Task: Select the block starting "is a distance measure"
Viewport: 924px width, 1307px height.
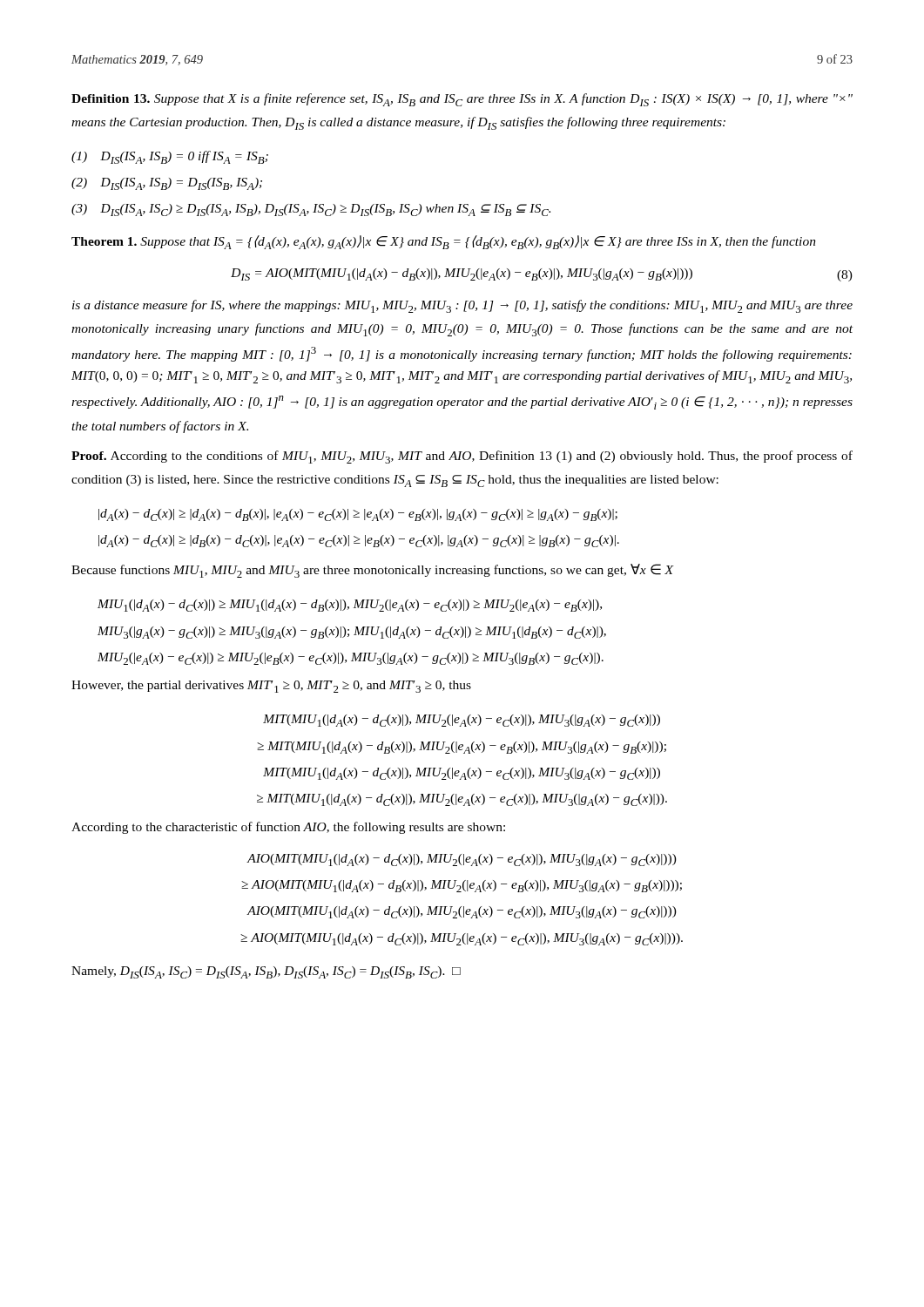Action: (x=462, y=365)
